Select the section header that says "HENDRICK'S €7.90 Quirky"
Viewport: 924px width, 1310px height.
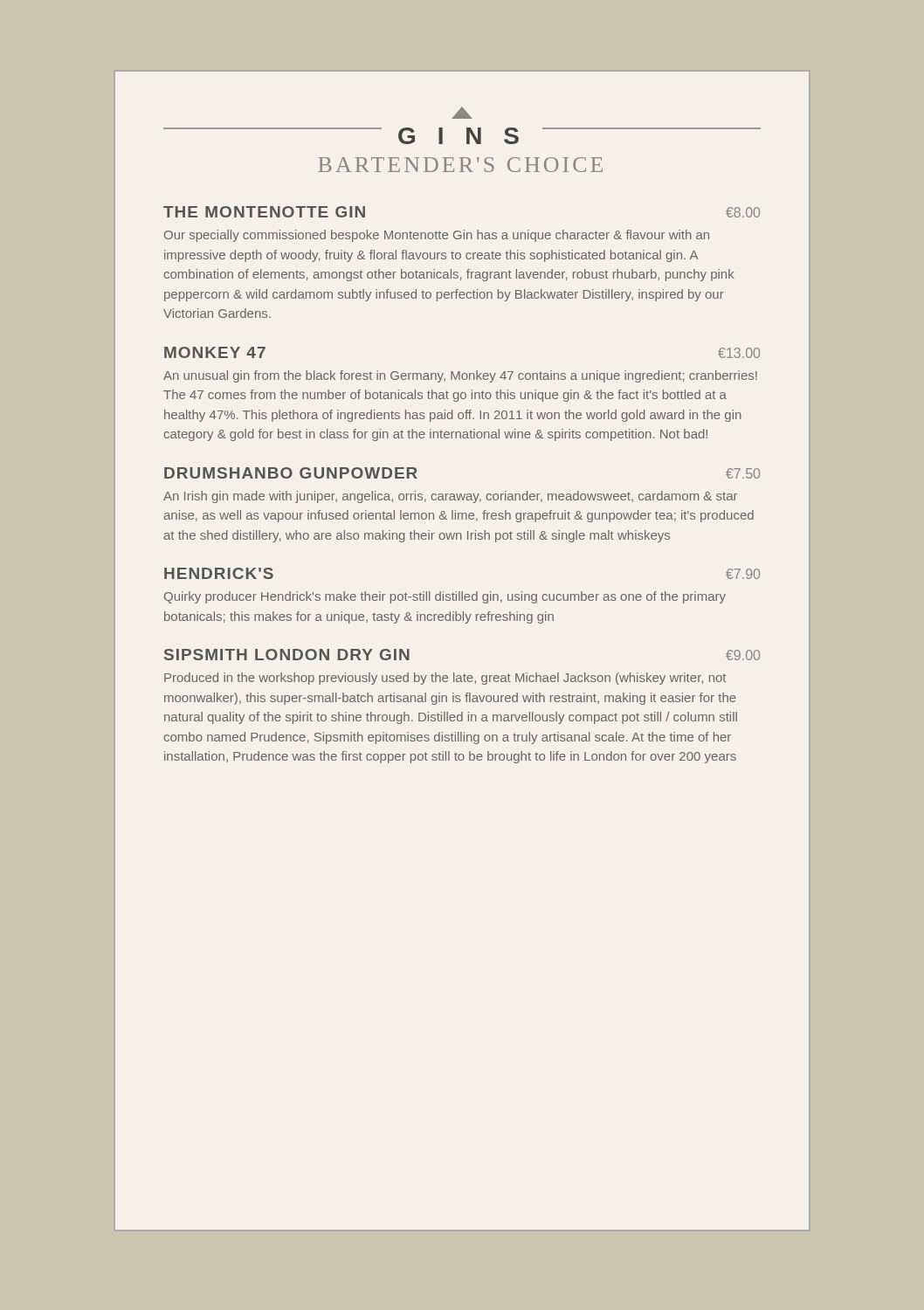(462, 595)
